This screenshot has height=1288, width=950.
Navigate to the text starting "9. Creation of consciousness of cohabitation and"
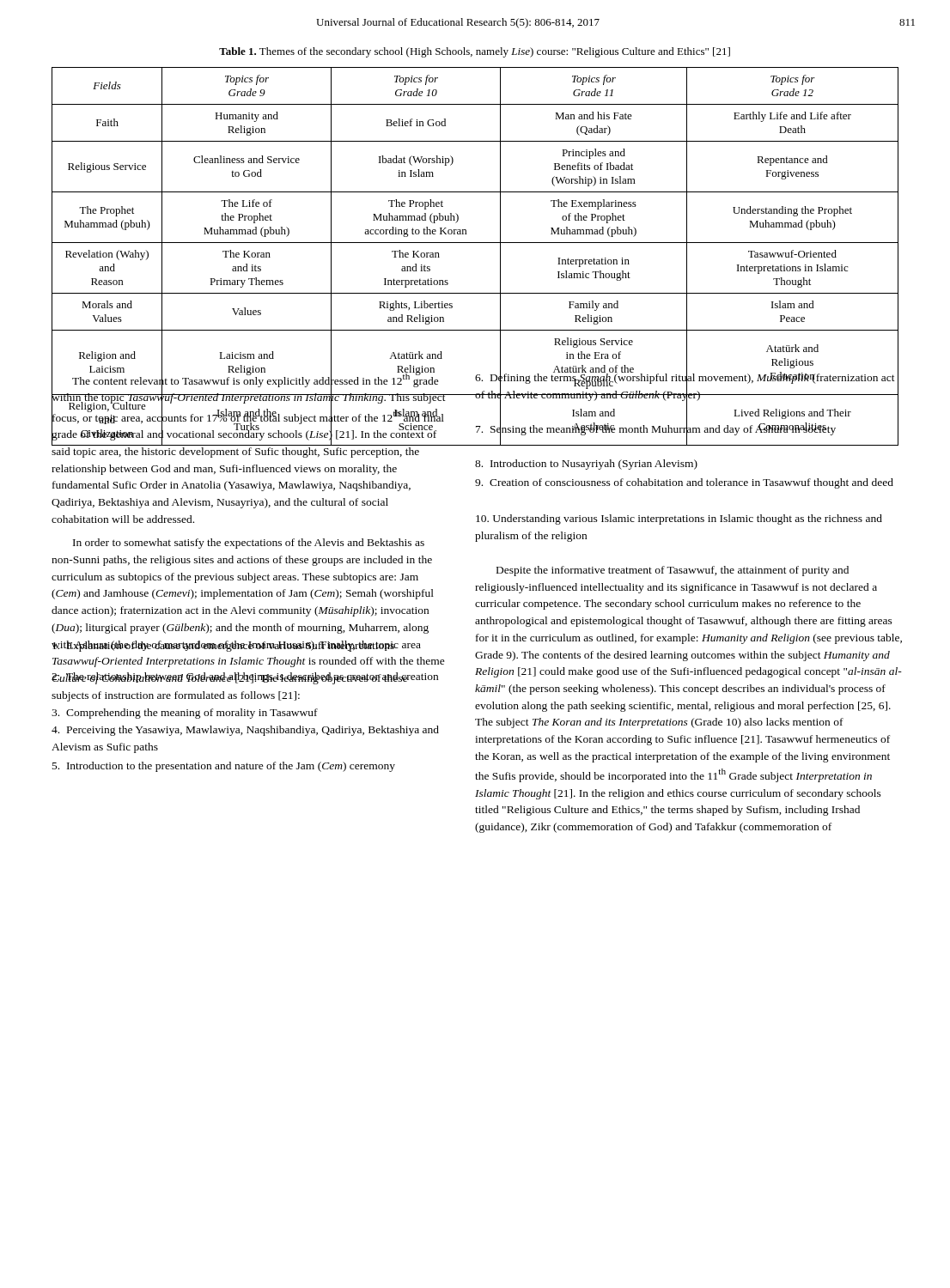[x=684, y=482]
